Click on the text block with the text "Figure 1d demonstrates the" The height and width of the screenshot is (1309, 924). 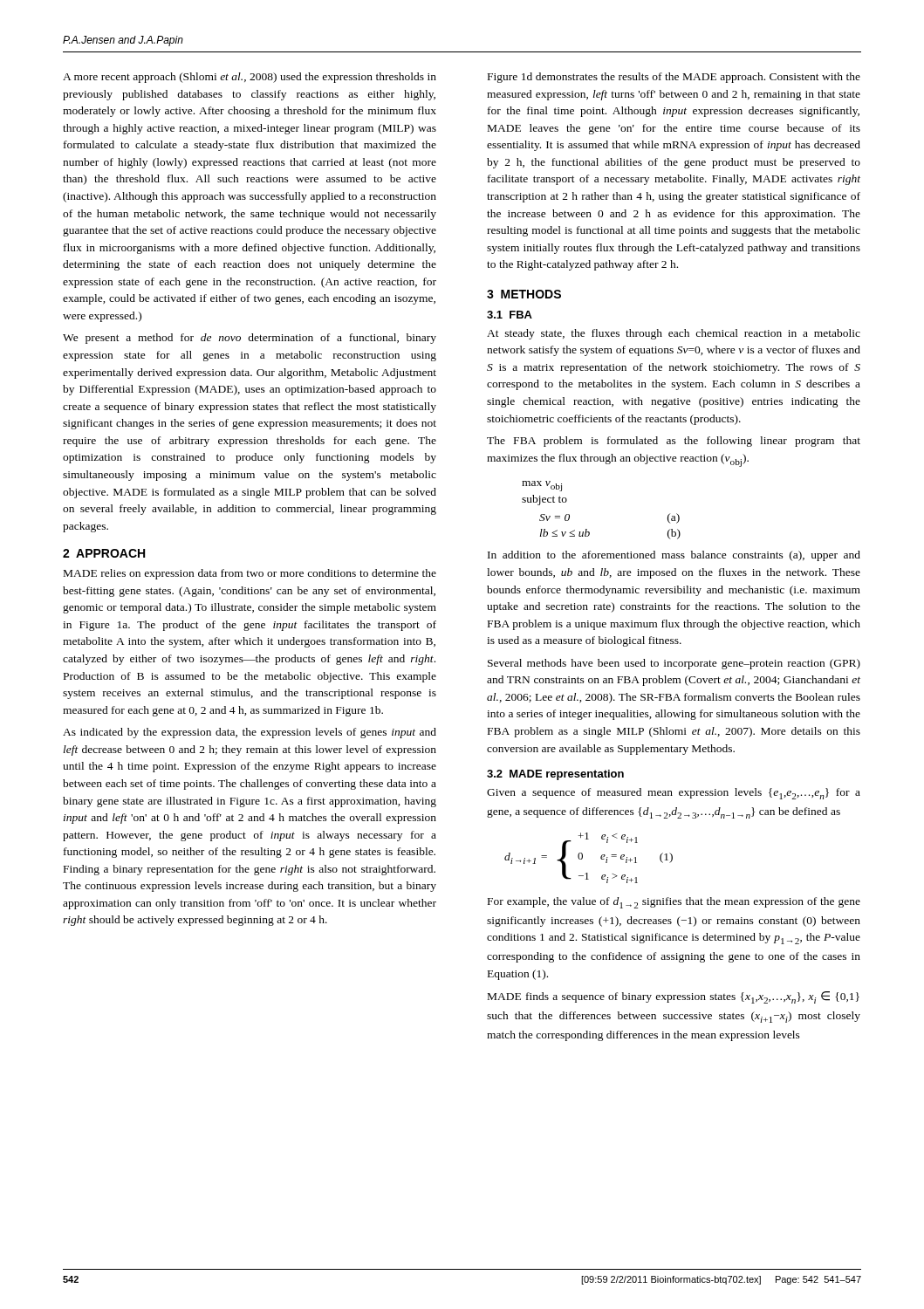point(674,170)
